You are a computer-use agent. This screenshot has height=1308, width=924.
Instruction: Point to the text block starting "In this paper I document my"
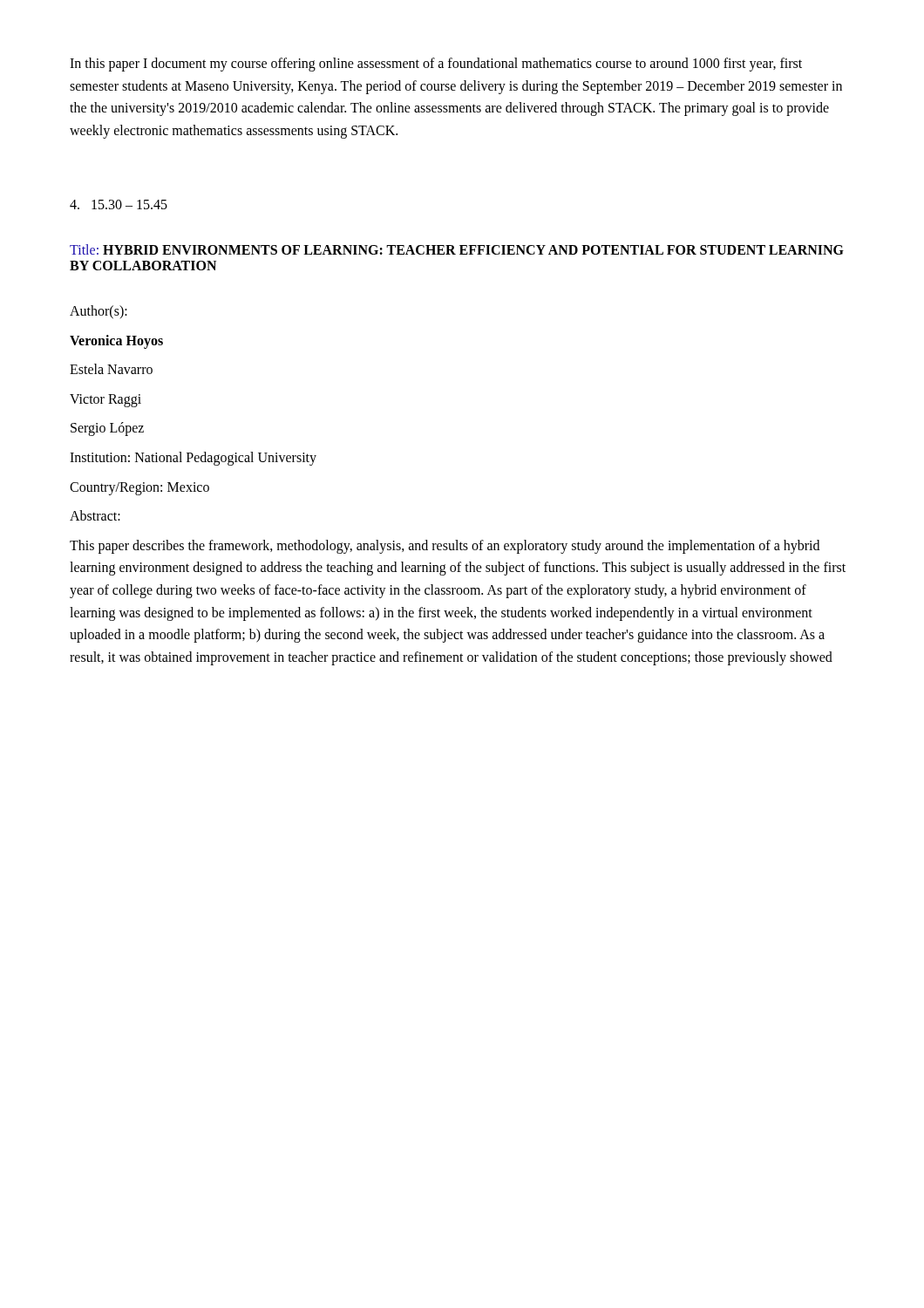[x=456, y=97]
